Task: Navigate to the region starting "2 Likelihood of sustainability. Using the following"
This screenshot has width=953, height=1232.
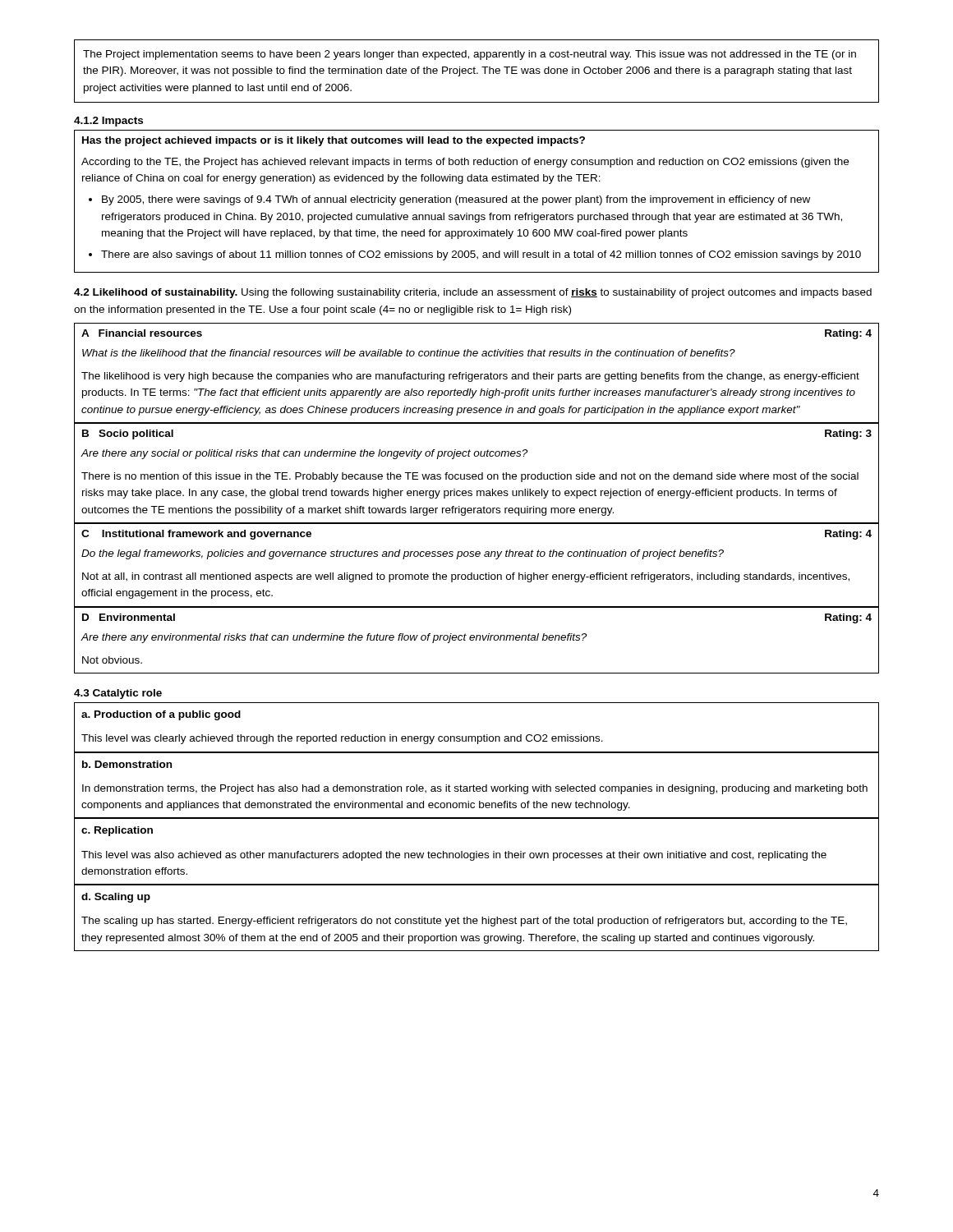Action: [473, 301]
